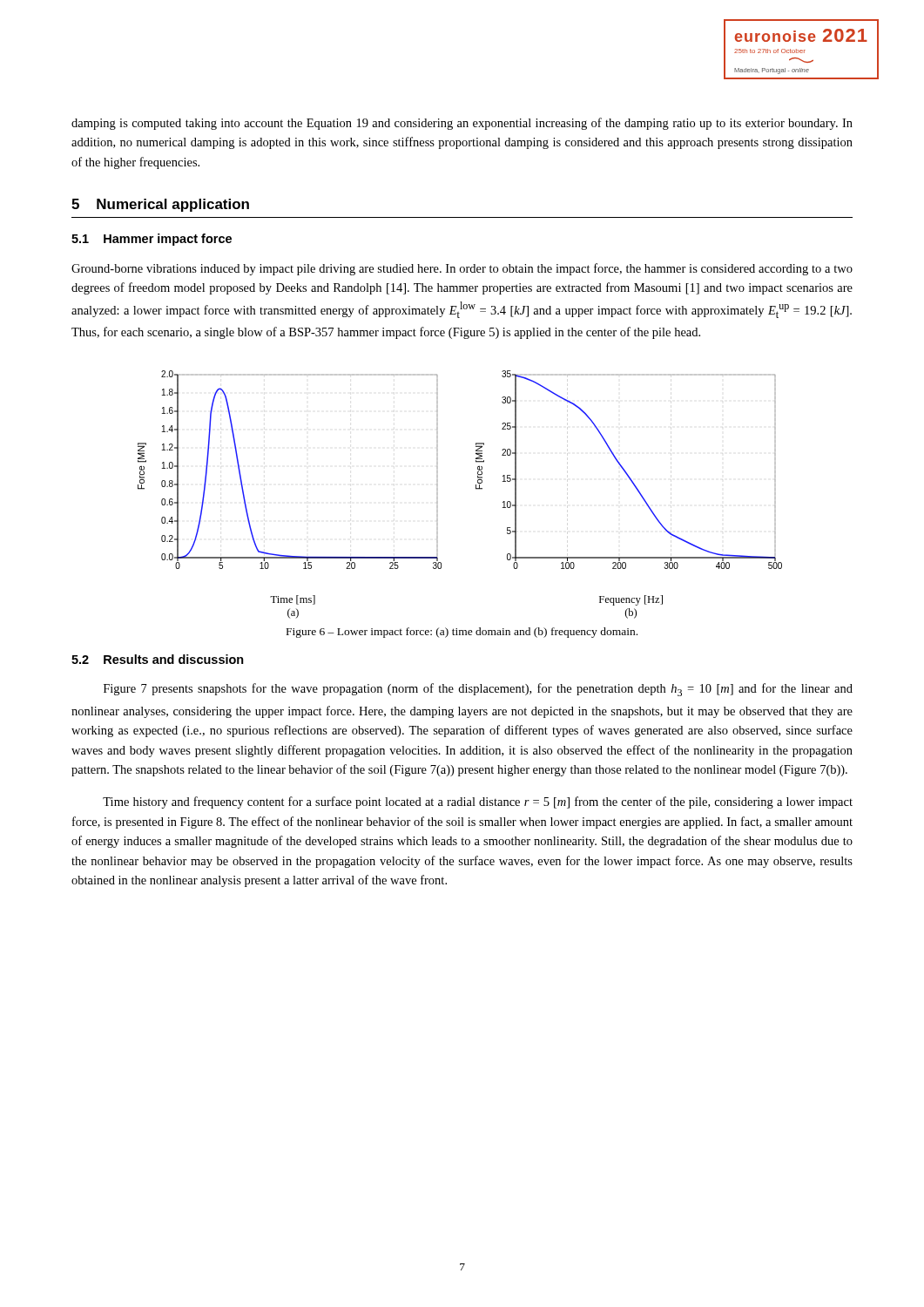The image size is (924, 1307).
Task: Find the region starting "5 Numerical application"
Action: [x=161, y=205]
